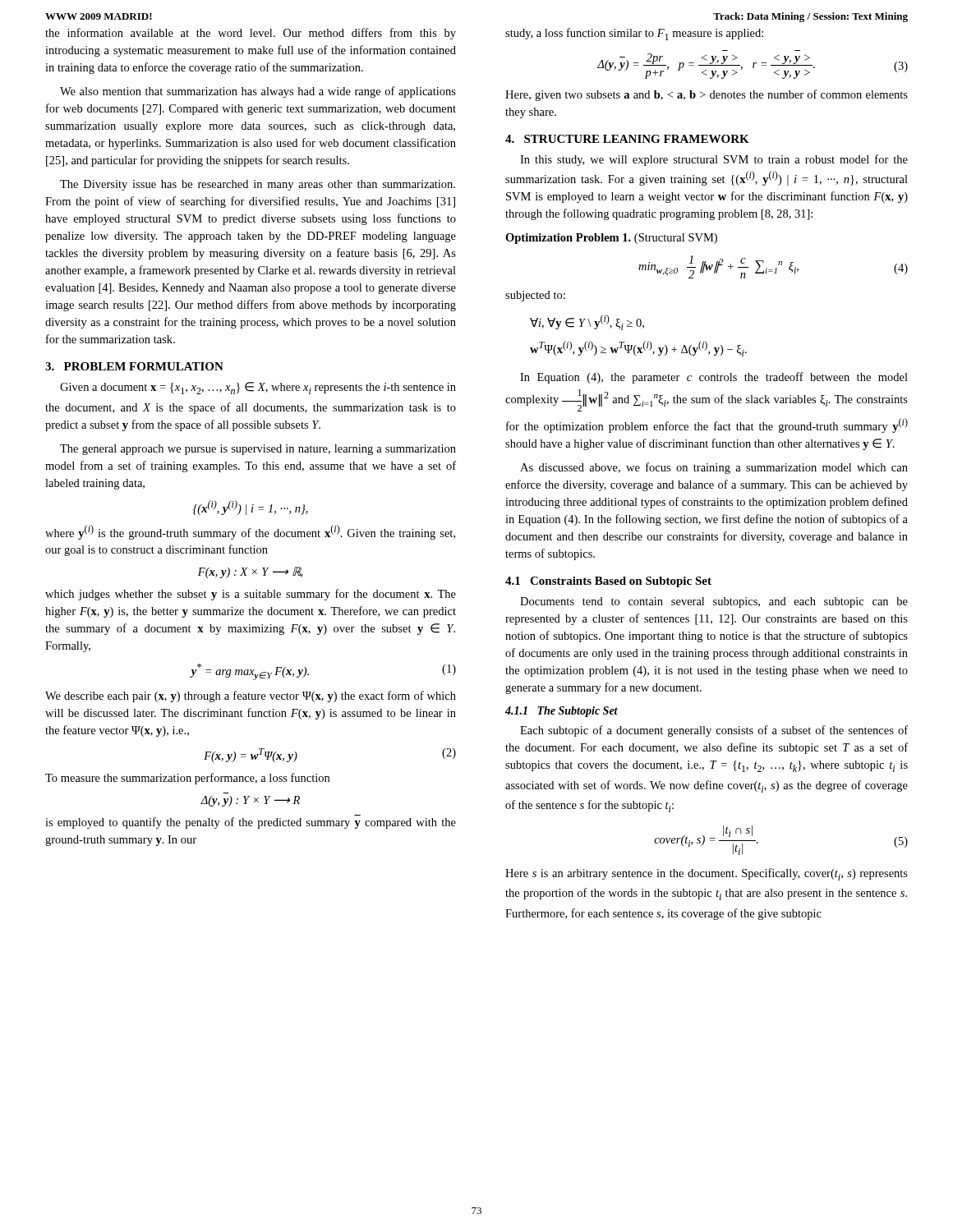The height and width of the screenshot is (1232, 953).
Task: Locate the text block containing "Each subtopic of a"
Action: [707, 769]
